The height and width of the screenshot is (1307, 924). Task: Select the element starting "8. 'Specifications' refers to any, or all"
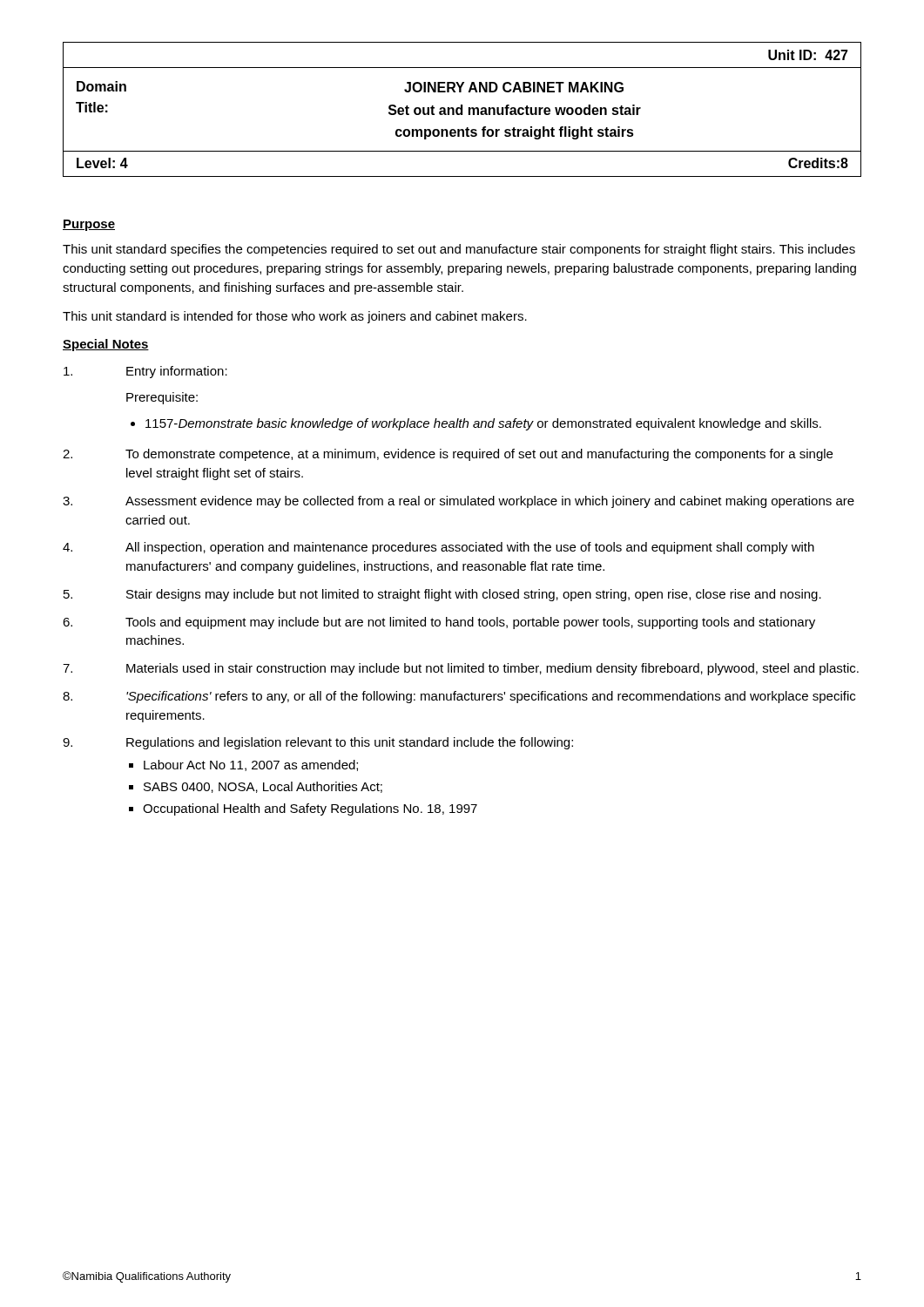[462, 705]
